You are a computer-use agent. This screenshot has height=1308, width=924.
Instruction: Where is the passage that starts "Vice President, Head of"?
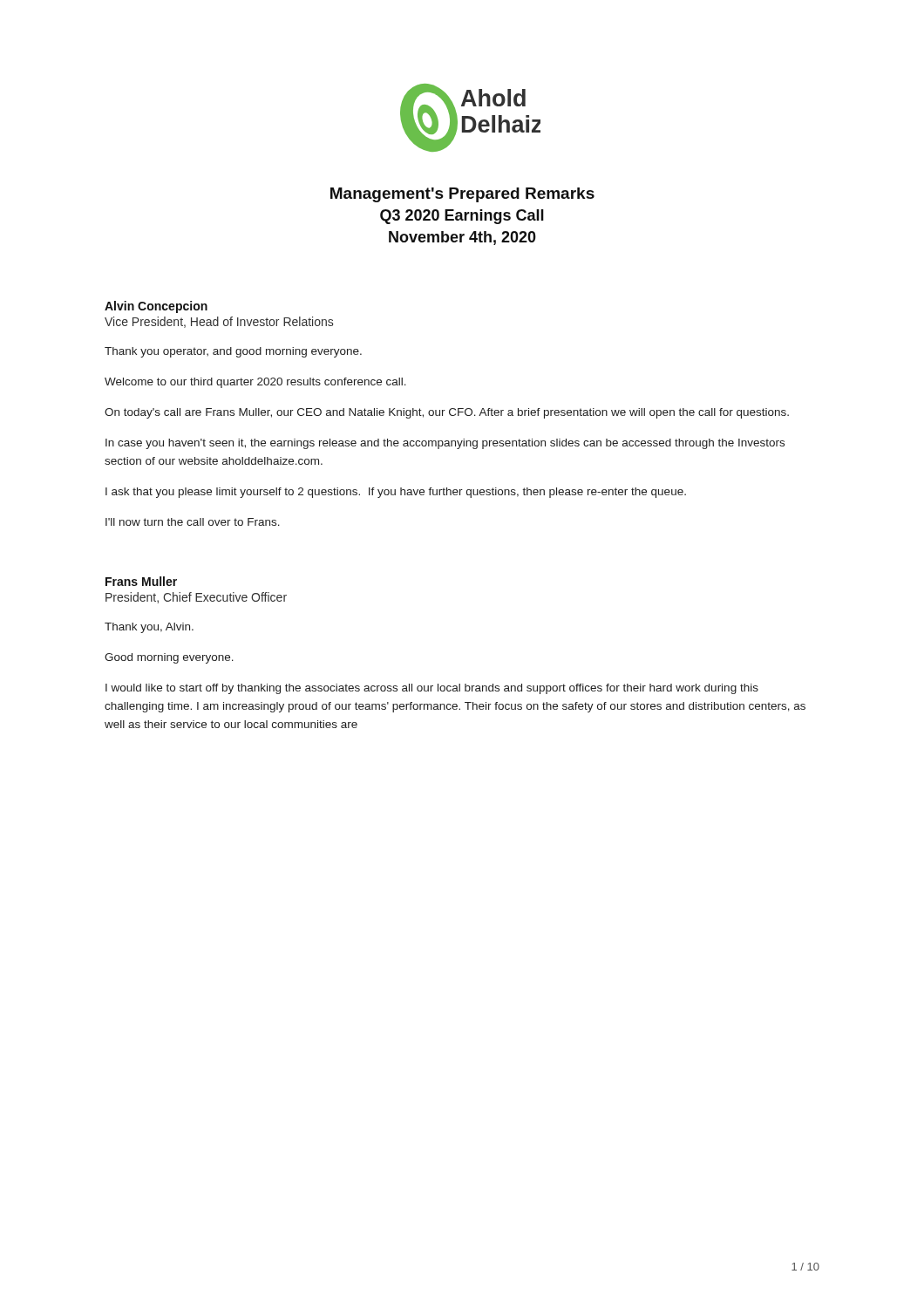click(219, 322)
